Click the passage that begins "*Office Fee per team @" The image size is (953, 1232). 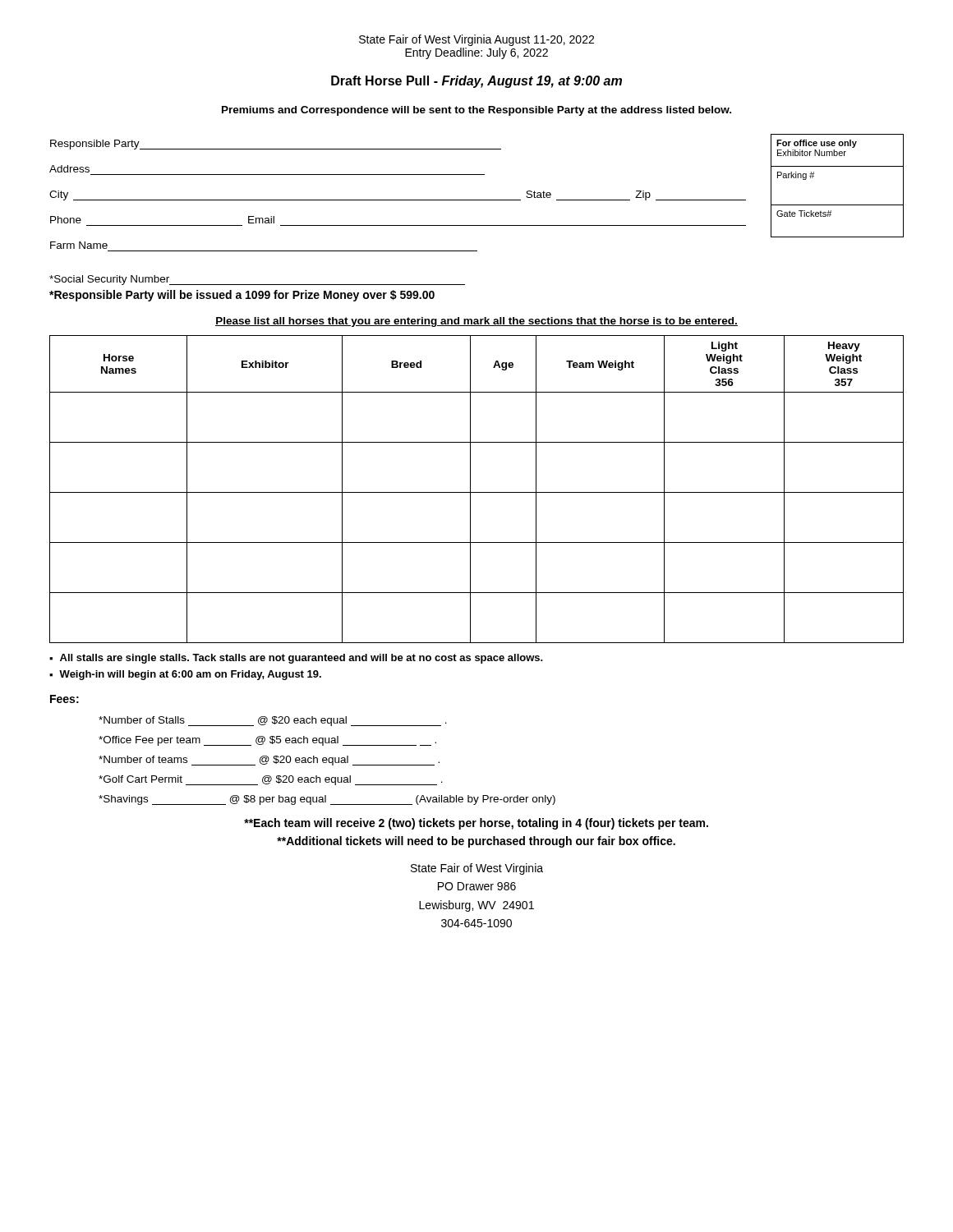click(x=268, y=739)
